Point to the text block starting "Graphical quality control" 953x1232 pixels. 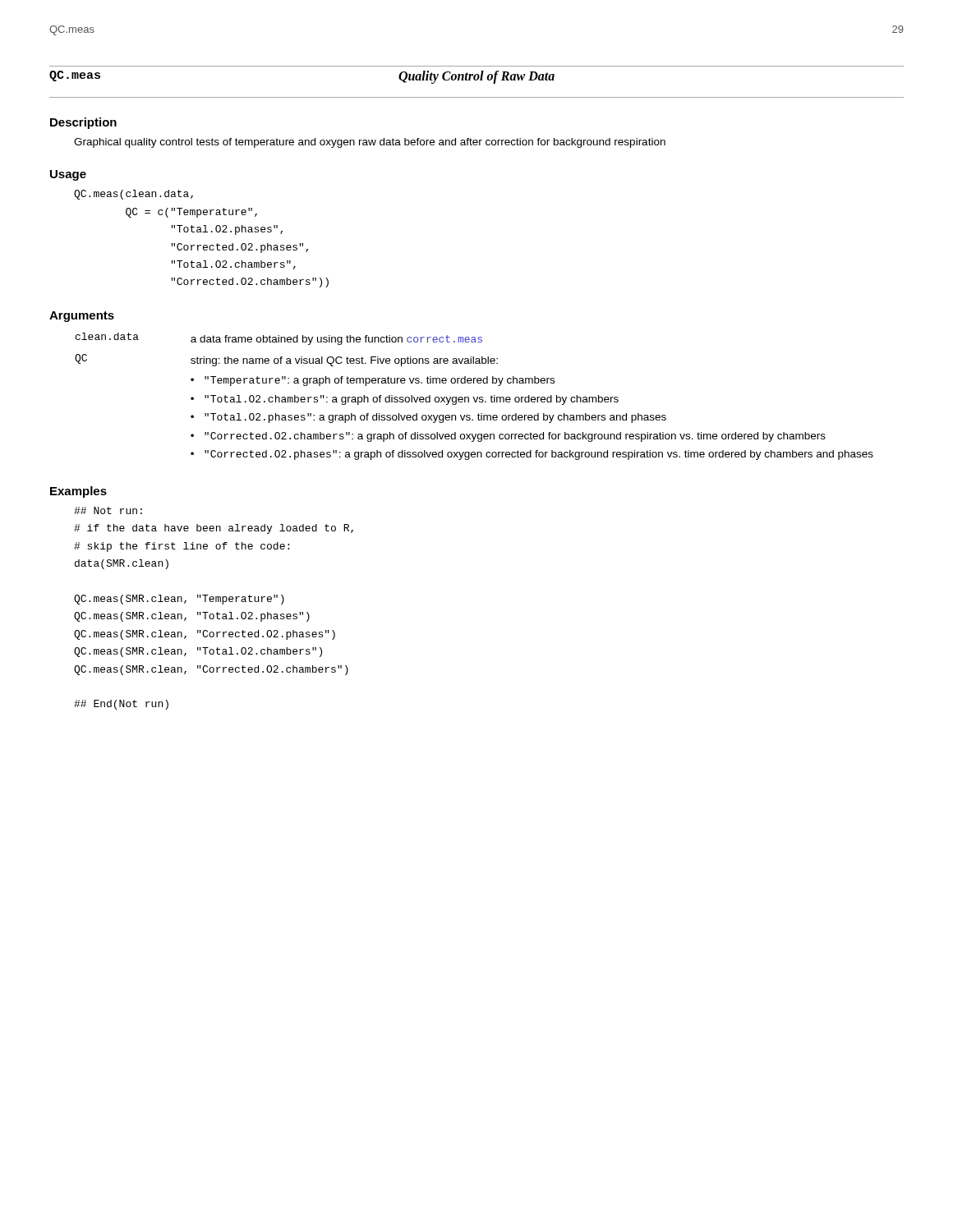point(370,142)
